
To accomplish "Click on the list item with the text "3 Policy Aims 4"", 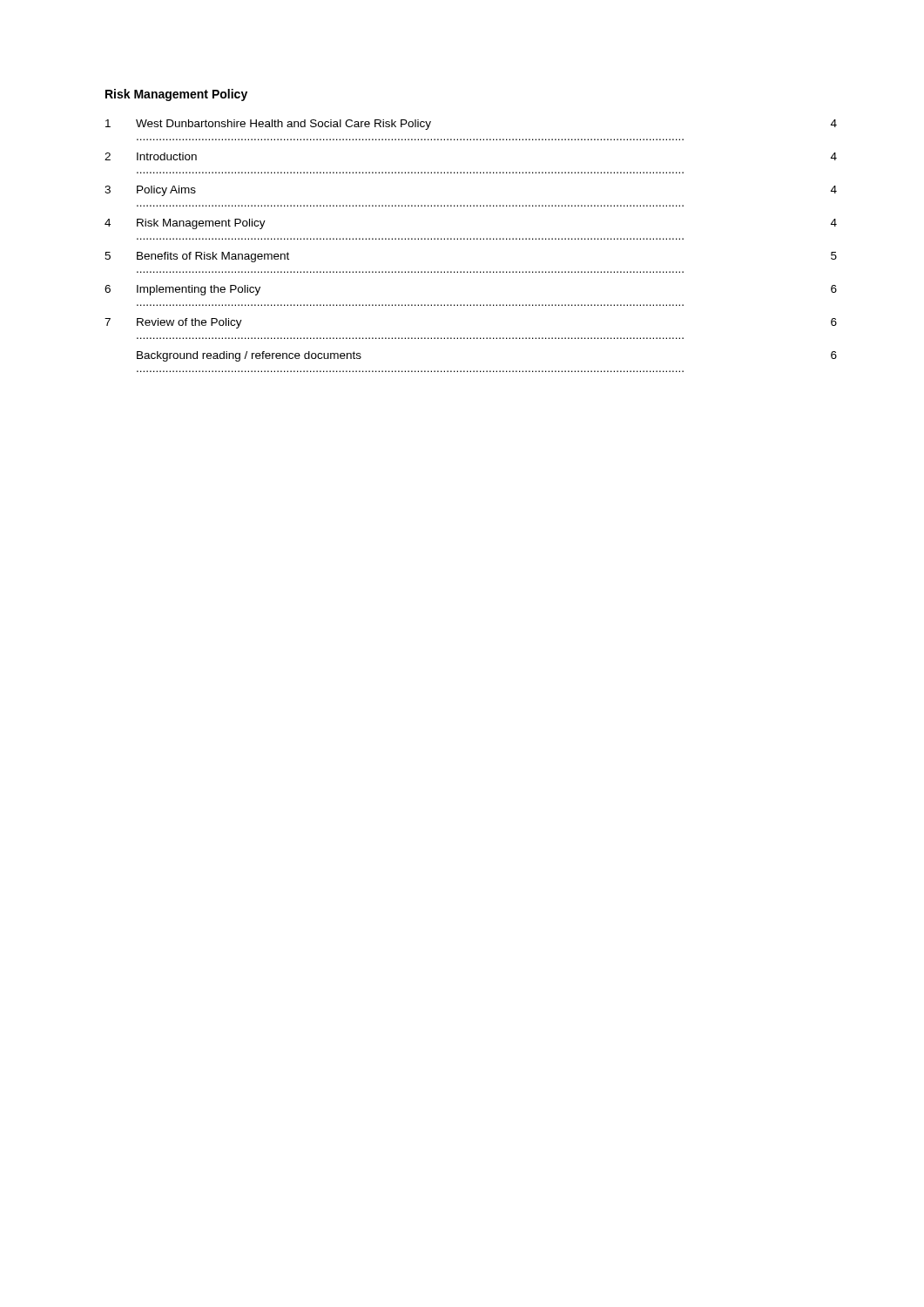I will click(x=471, y=196).
